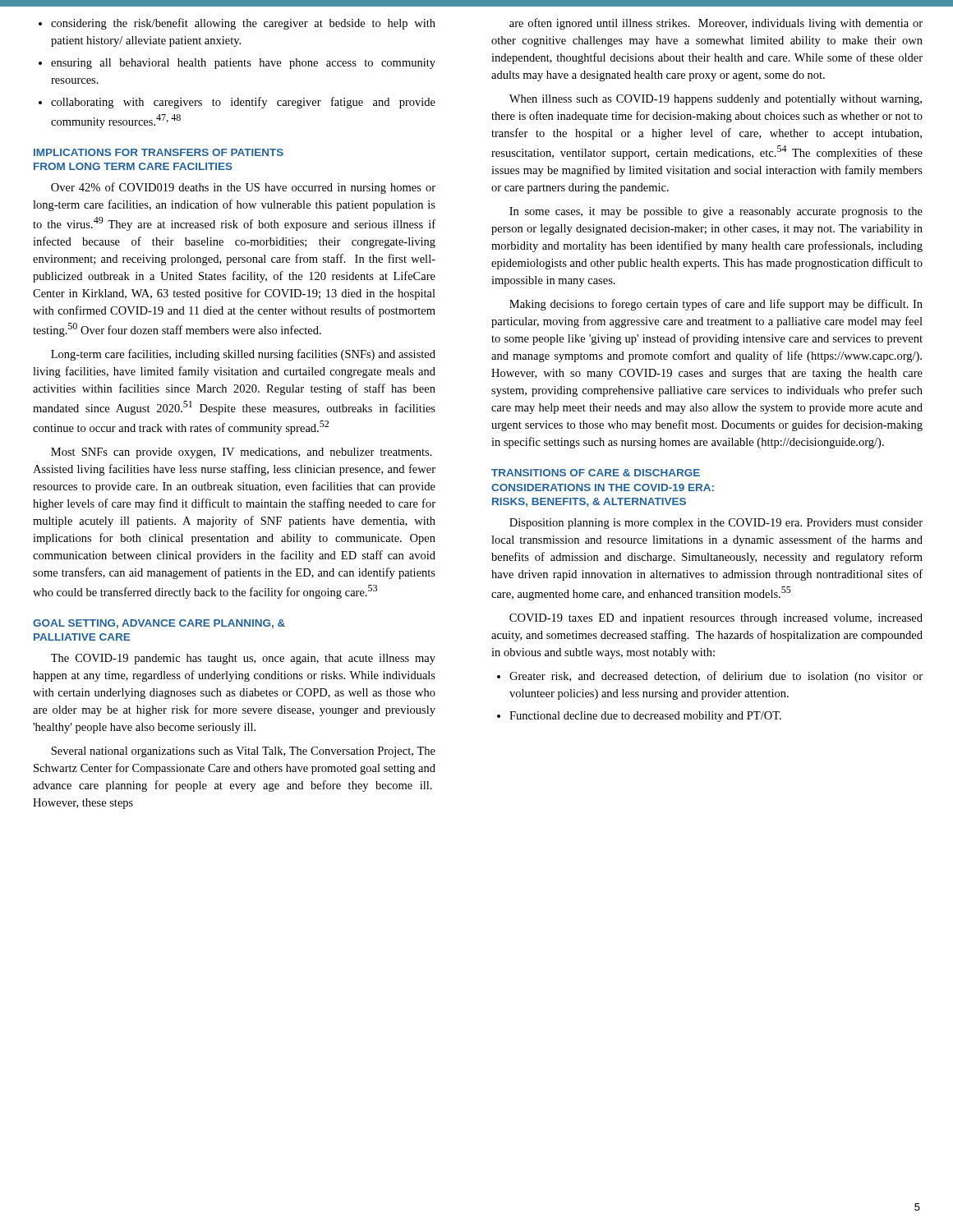Click on the block starting "When illness such"
Screen dimensions: 1232x953
click(x=707, y=143)
